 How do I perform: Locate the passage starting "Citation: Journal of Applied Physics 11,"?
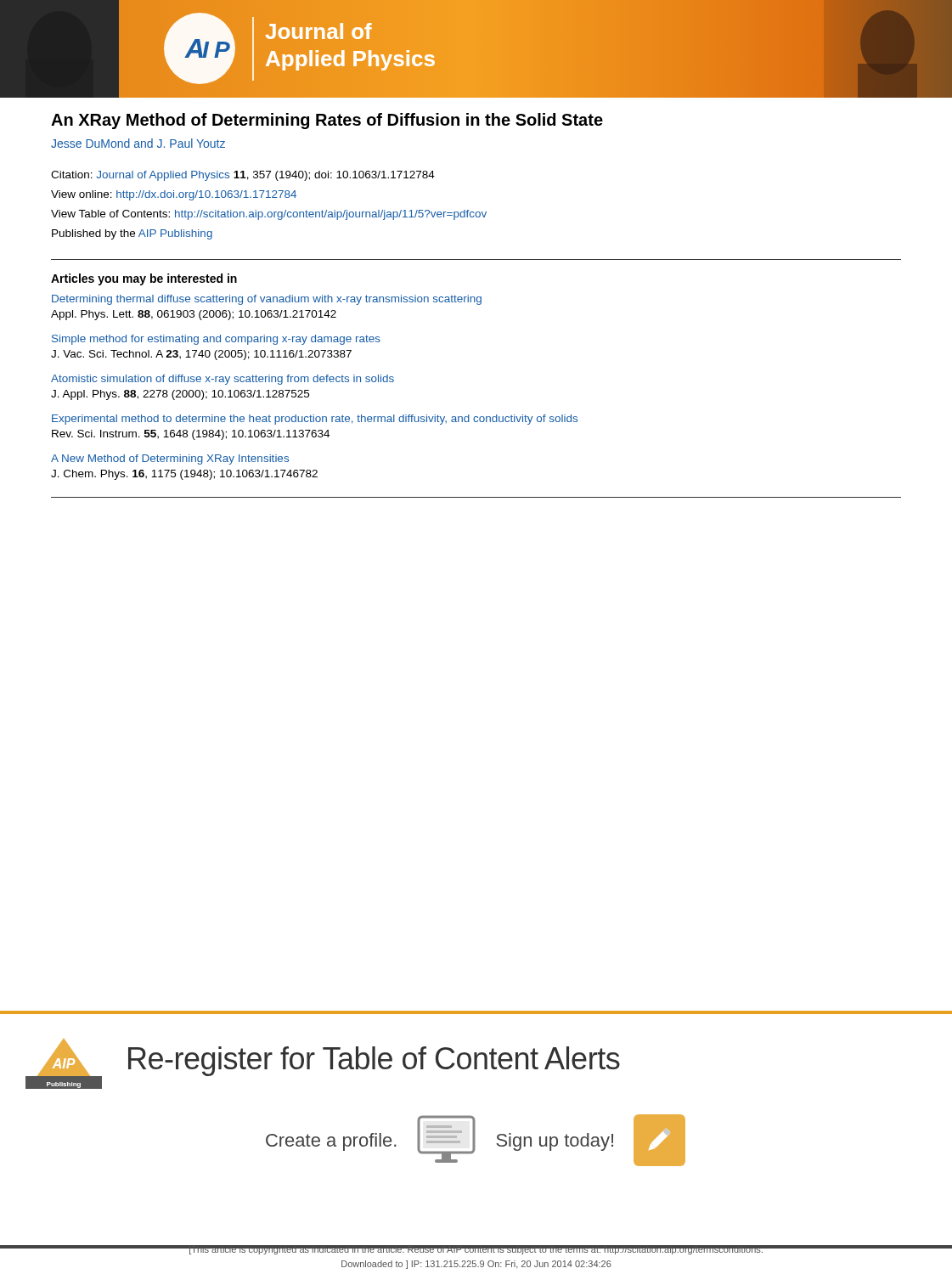point(269,204)
